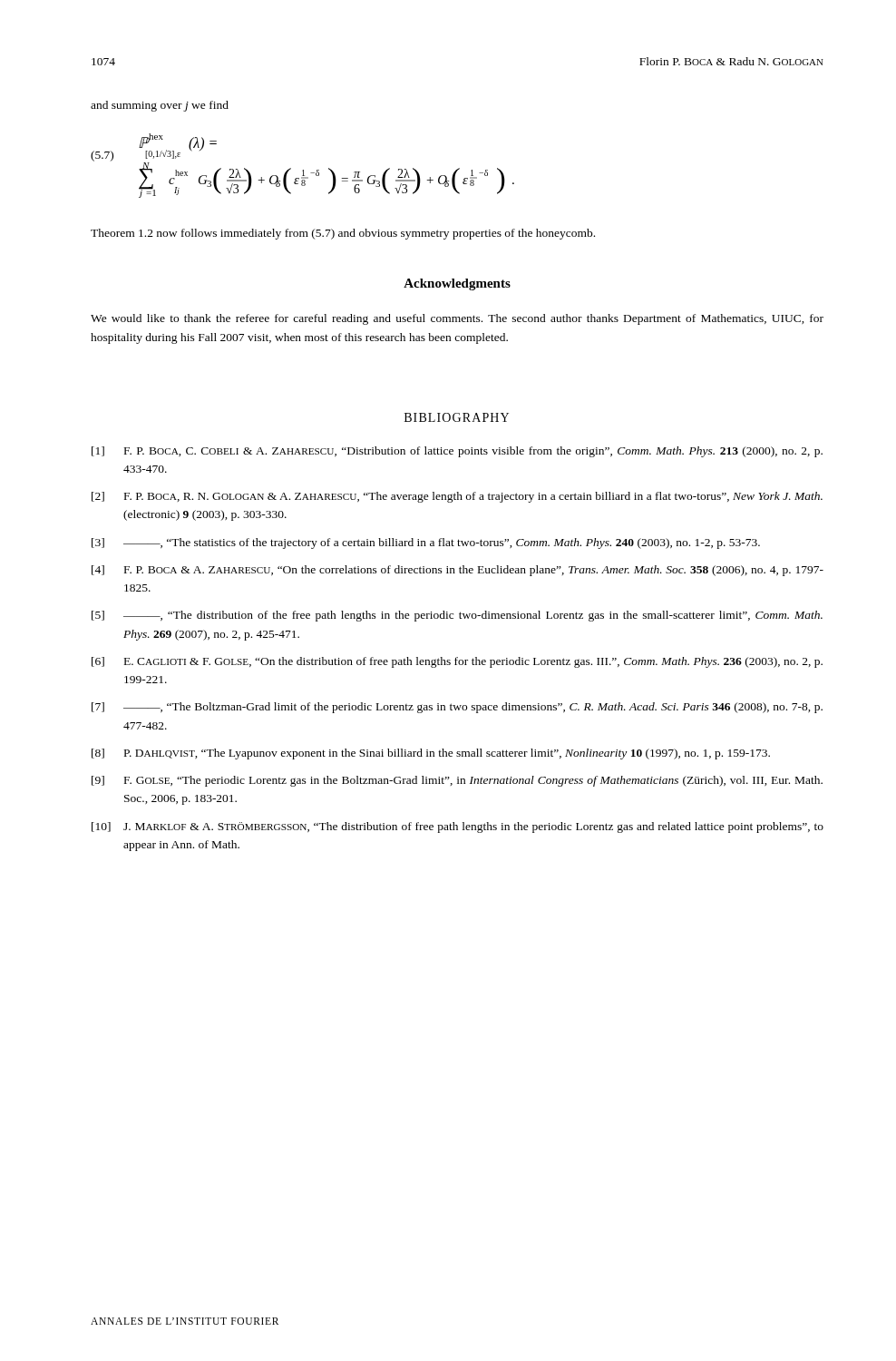Click on the element starting "[2] F. P. BOCA,"
Screen dimensions: 1361x896
point(457,506)
